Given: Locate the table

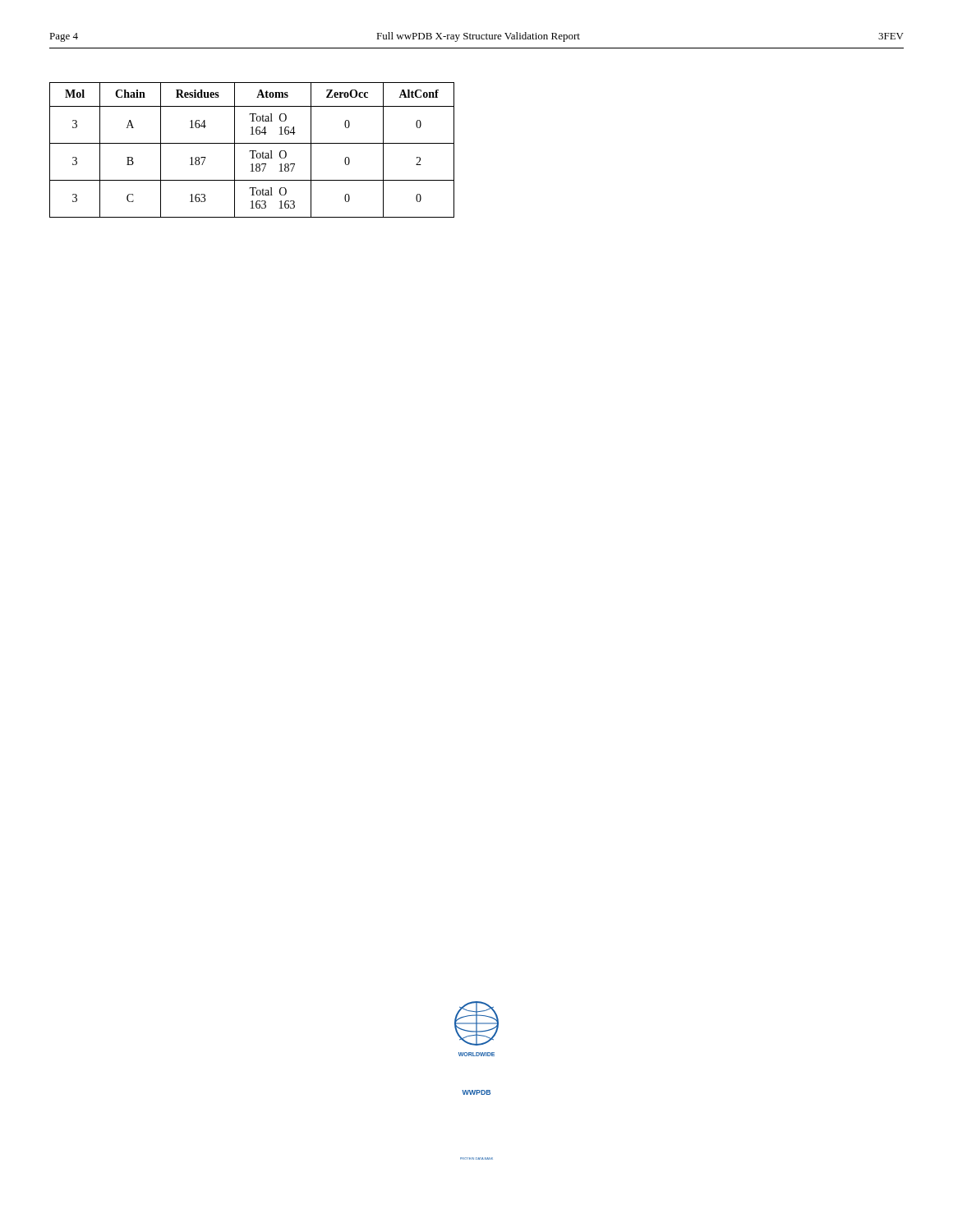Looking at the screenshot, I should coord(252,150).
